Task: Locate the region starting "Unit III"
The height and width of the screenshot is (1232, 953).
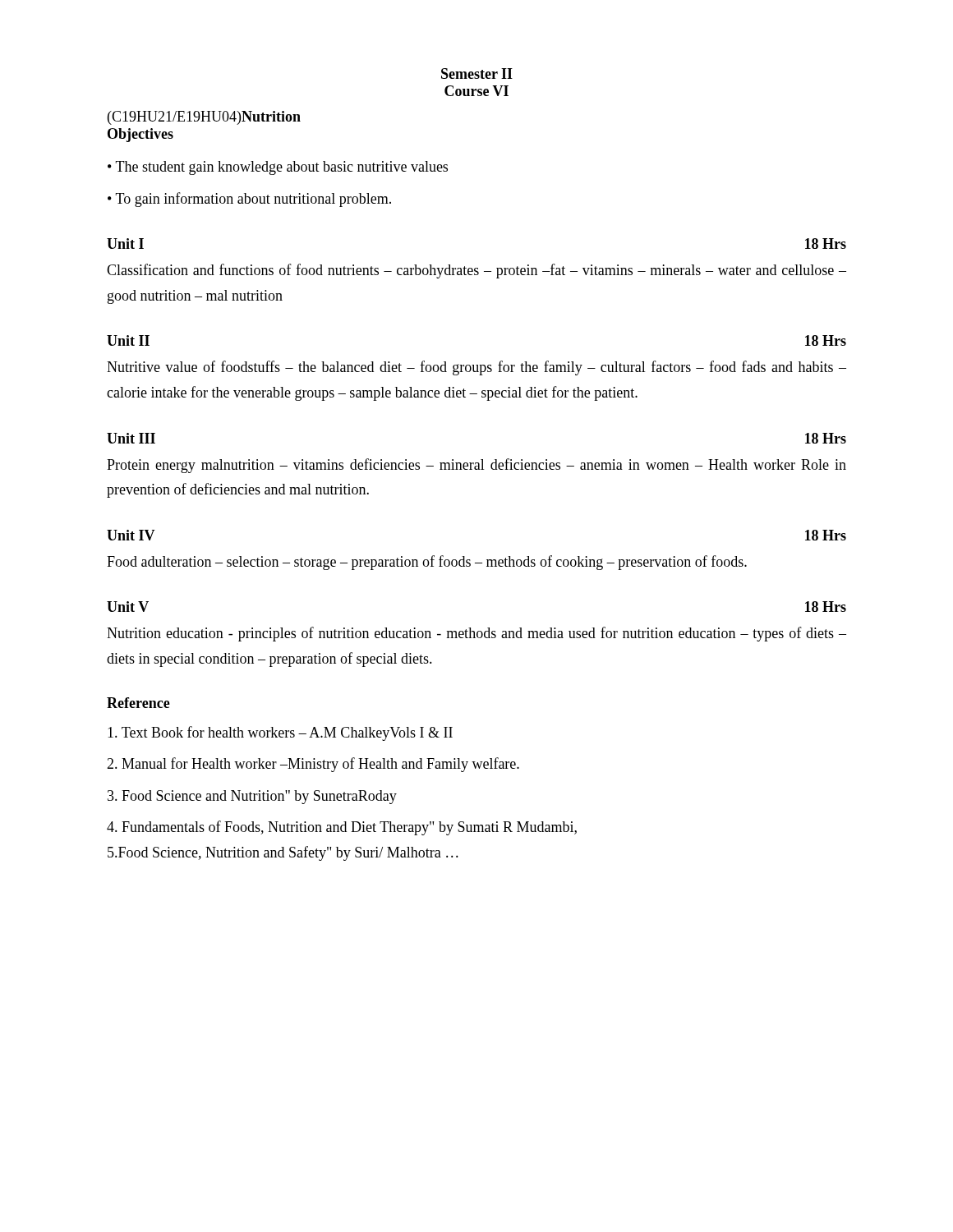Action: pyautogui.click(x=131, y=438)
